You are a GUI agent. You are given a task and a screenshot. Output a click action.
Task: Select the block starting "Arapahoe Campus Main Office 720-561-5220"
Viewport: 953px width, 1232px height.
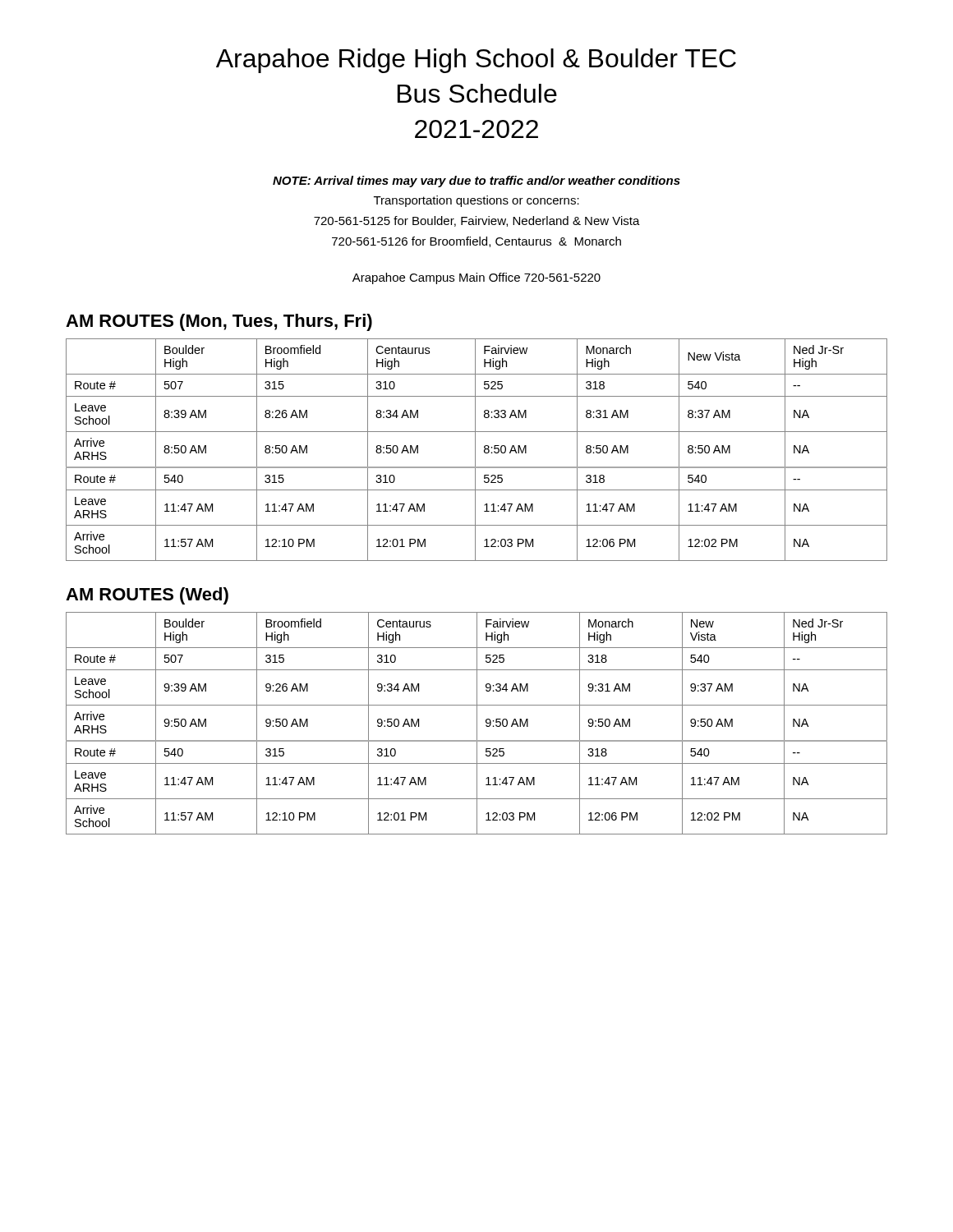(x=476, y=277)
